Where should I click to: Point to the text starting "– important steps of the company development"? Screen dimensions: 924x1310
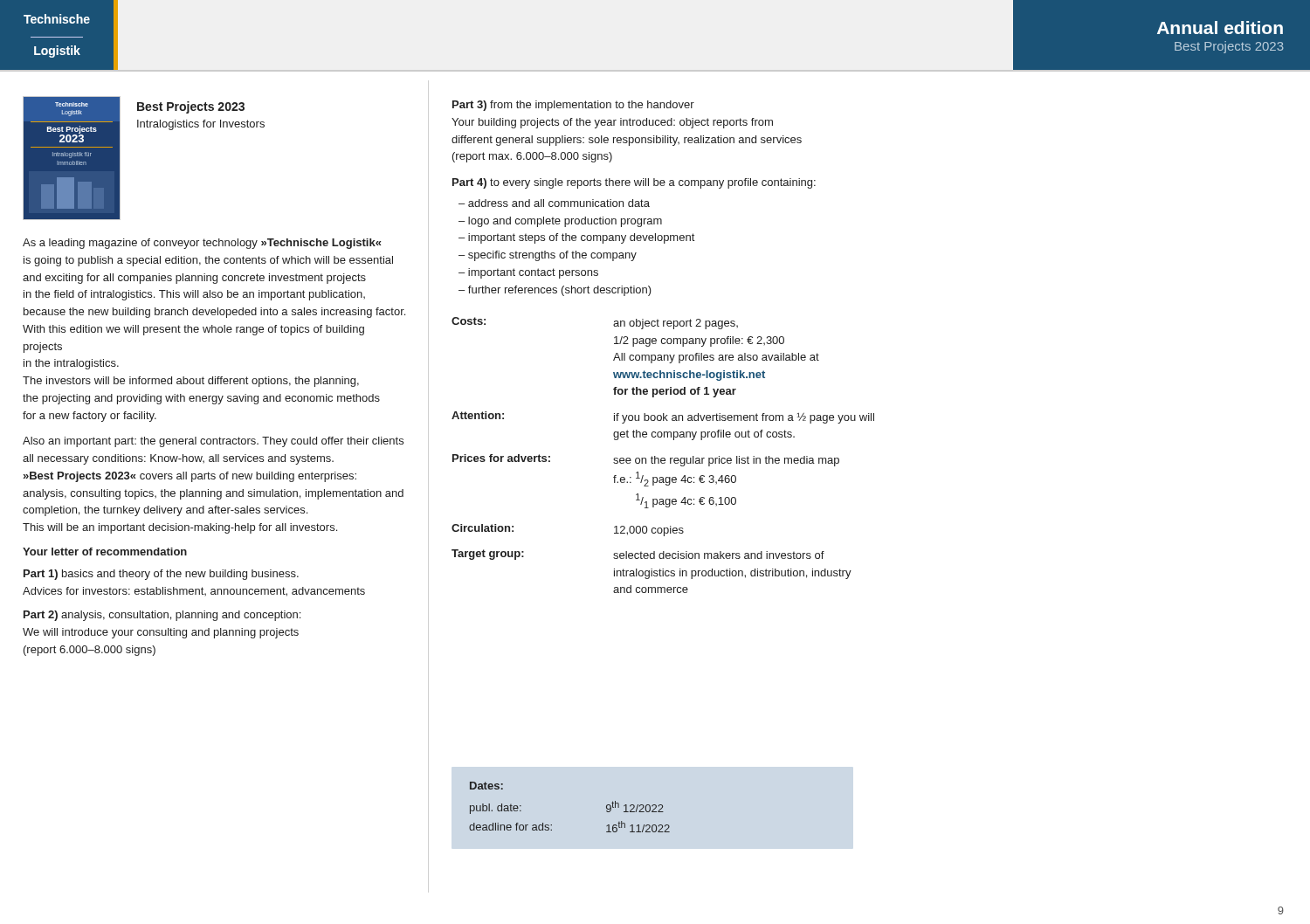pyautogui.click(x=577, y=237)
